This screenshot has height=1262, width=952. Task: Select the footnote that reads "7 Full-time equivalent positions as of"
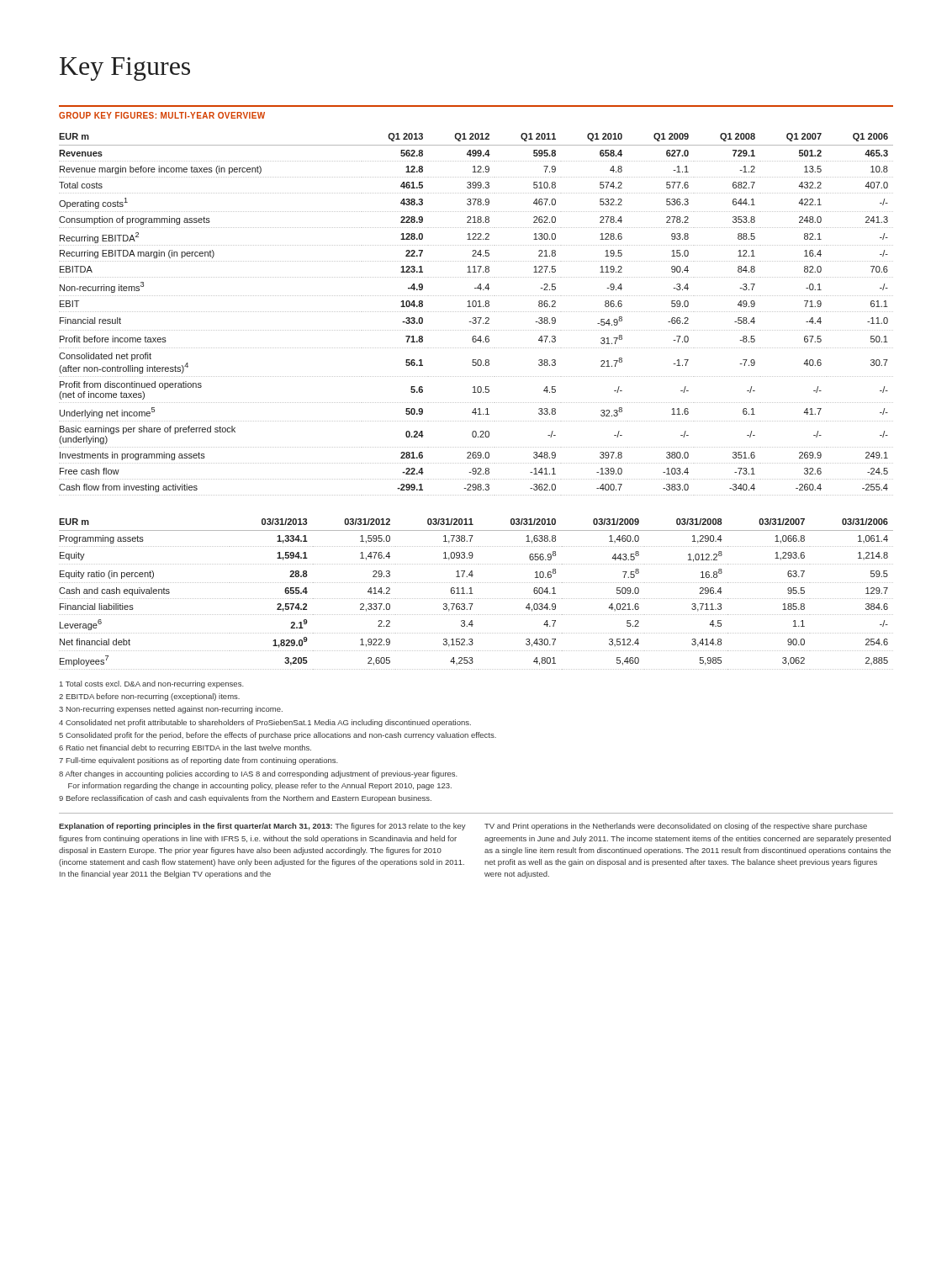(x=198, y=761)
